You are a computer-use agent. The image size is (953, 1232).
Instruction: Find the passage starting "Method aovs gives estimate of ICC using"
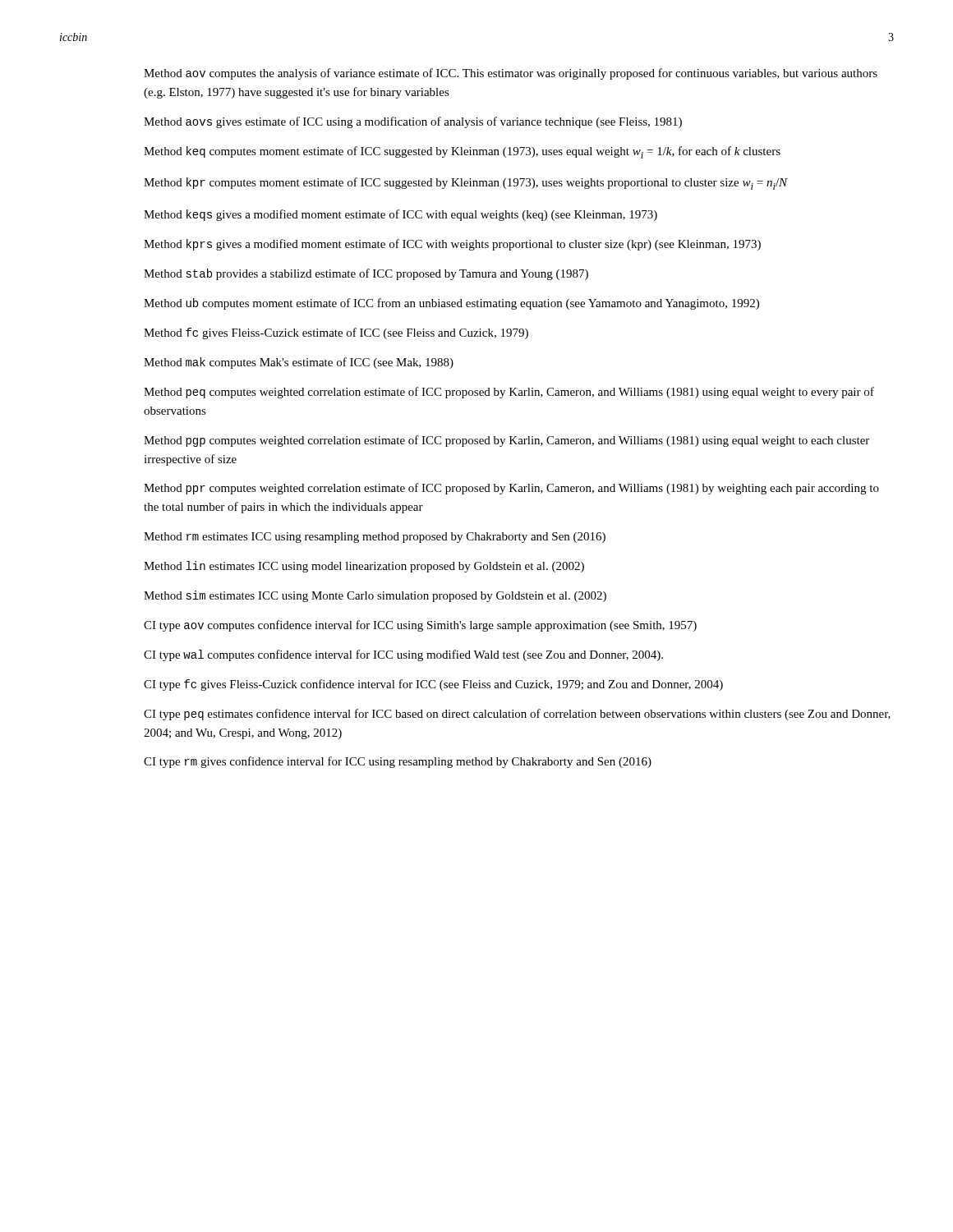click(413, 122)
